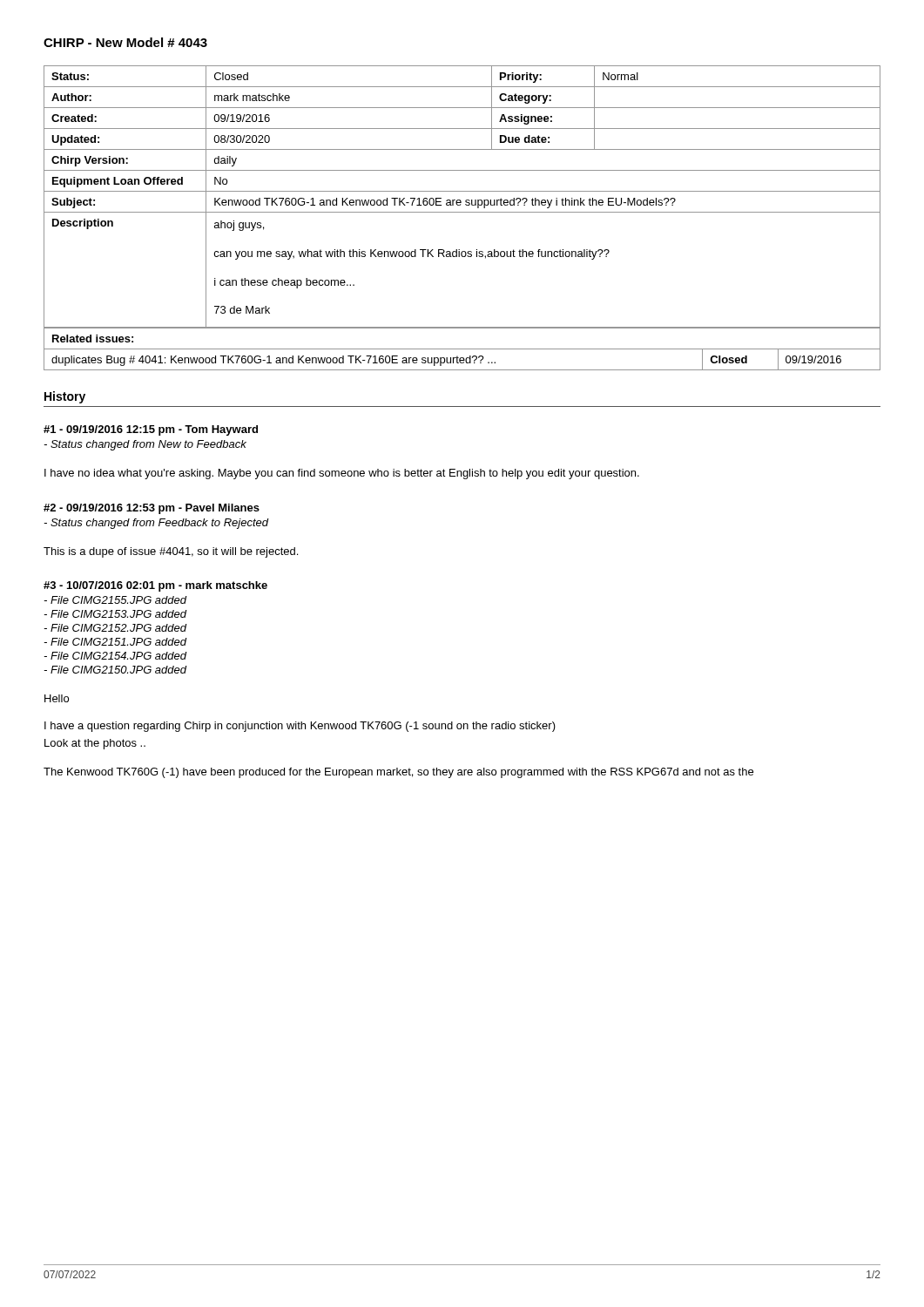
Task: Where does it say "File CIMG2150.JPG added"?
Action: point(115,670)
